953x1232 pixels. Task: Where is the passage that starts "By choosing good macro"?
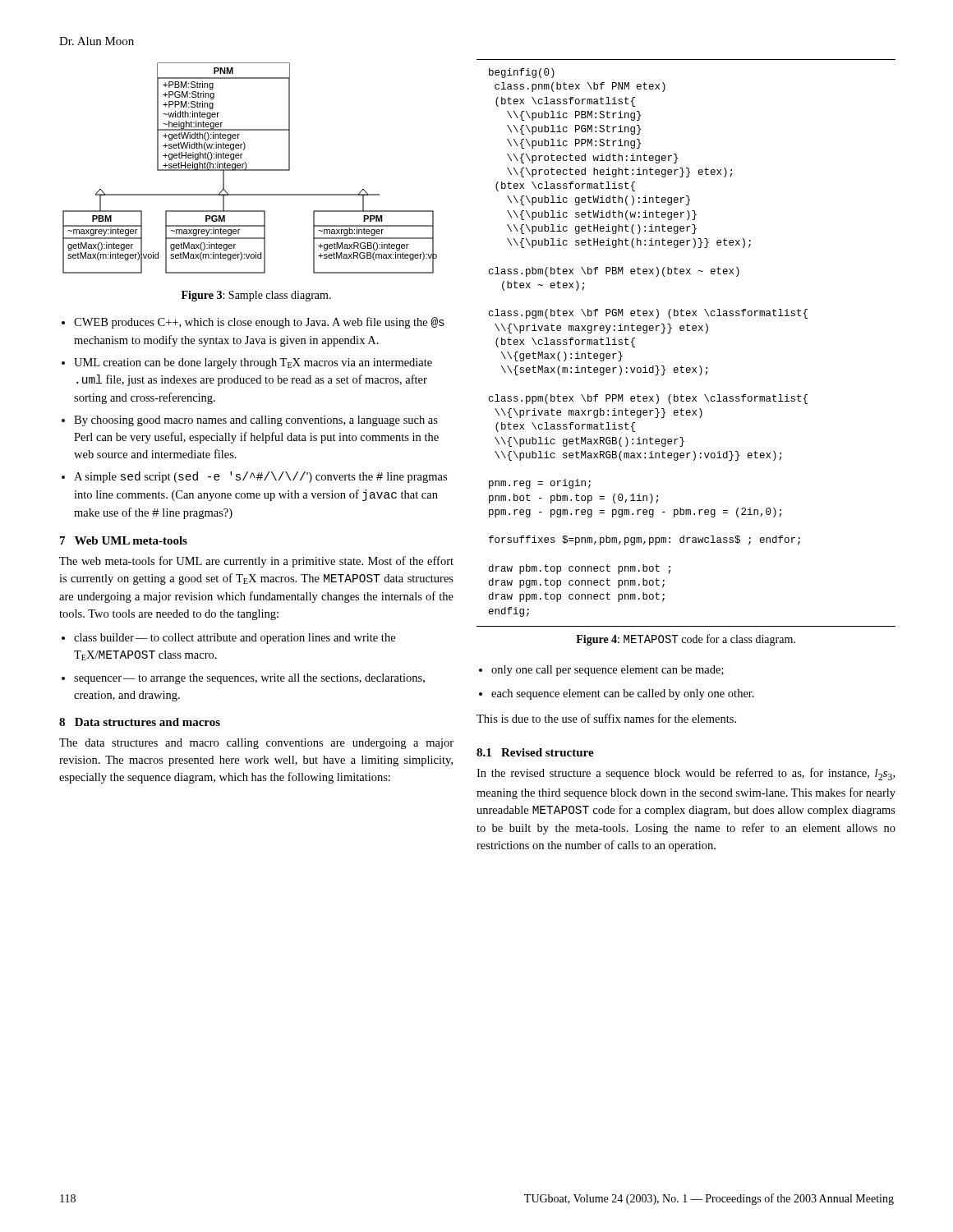[x=264, y=437]
